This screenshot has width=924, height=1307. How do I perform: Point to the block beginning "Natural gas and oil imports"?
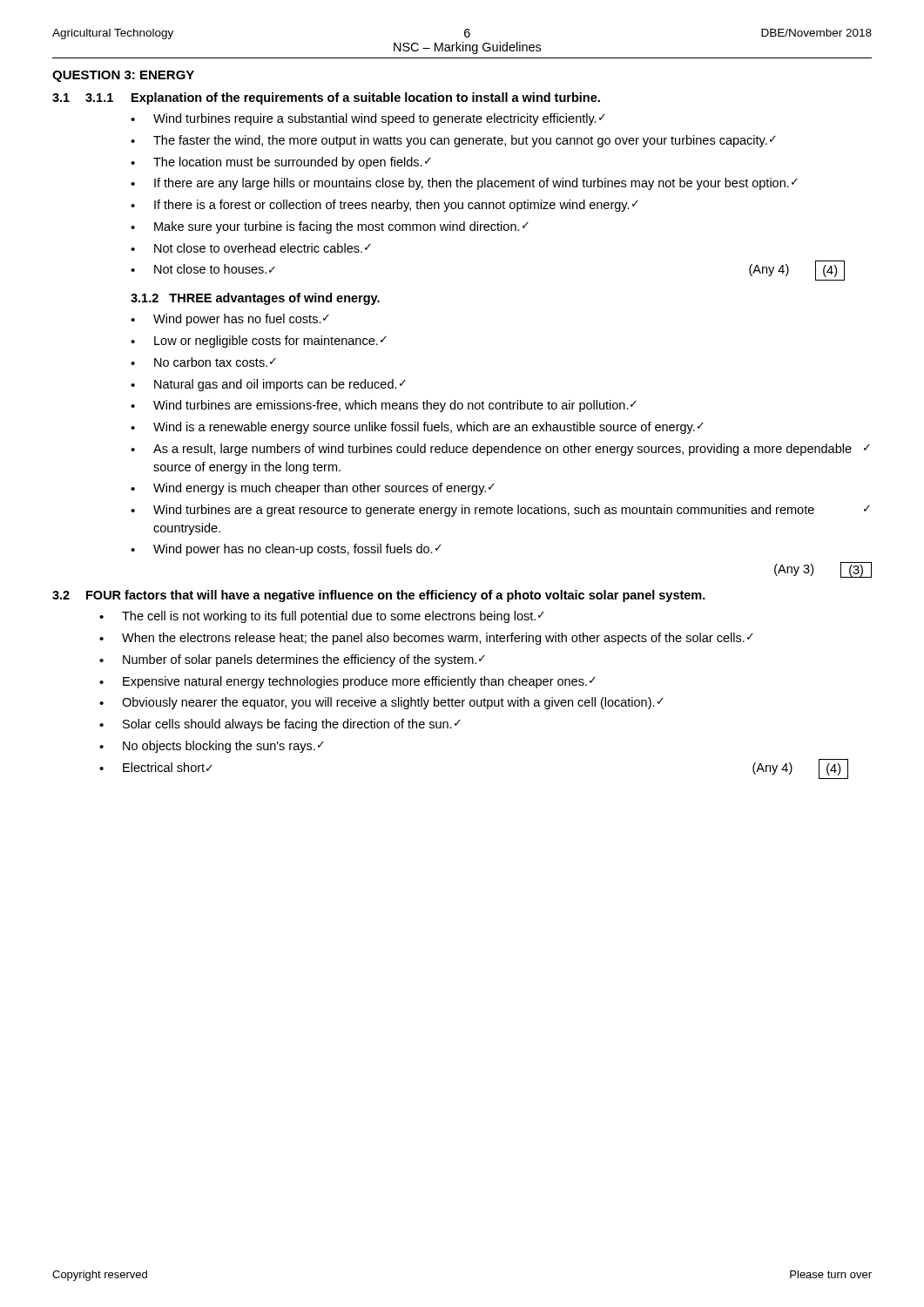click(280, 383)
